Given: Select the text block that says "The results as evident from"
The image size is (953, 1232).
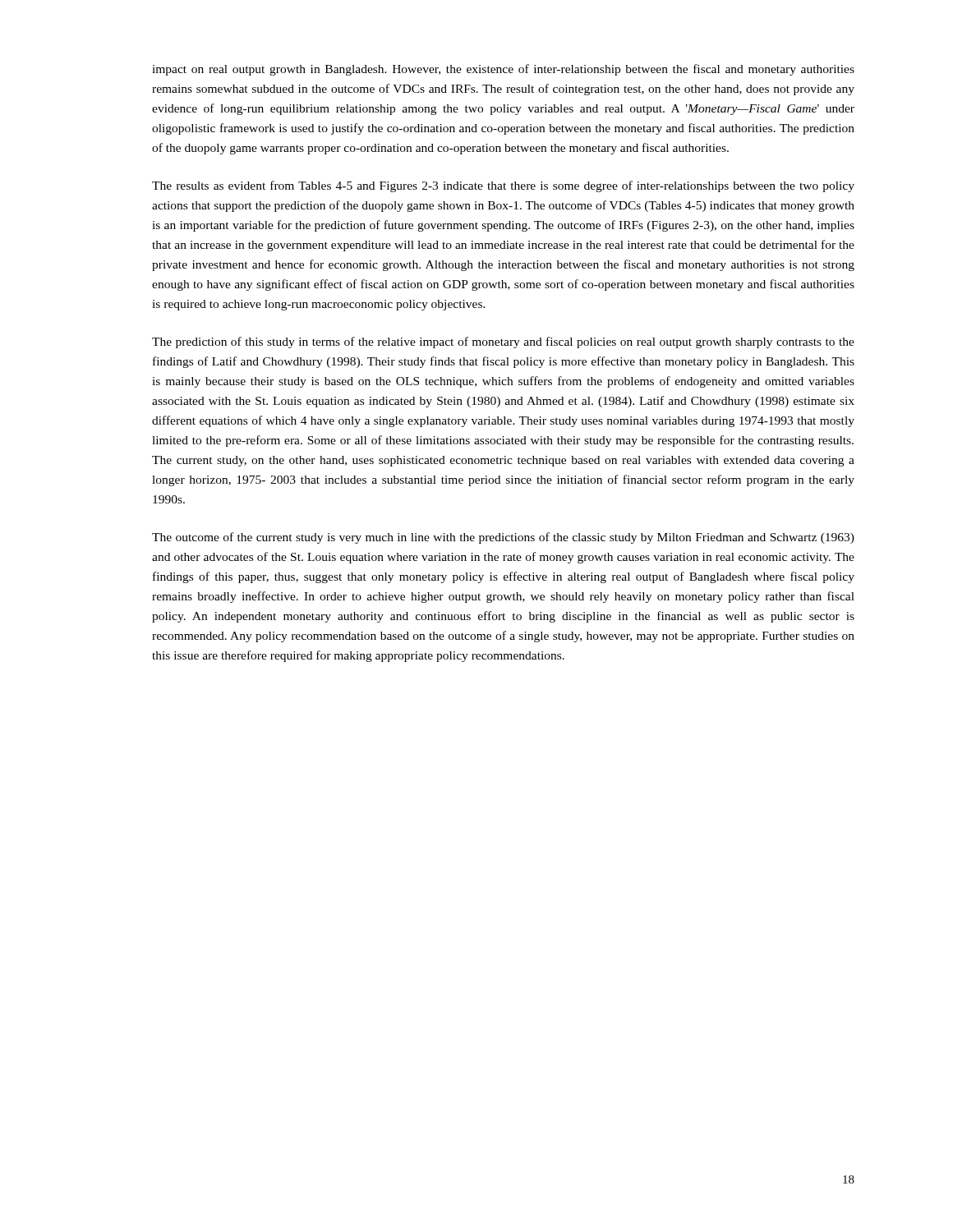Looking at the screenshot, I should (503, 244).
